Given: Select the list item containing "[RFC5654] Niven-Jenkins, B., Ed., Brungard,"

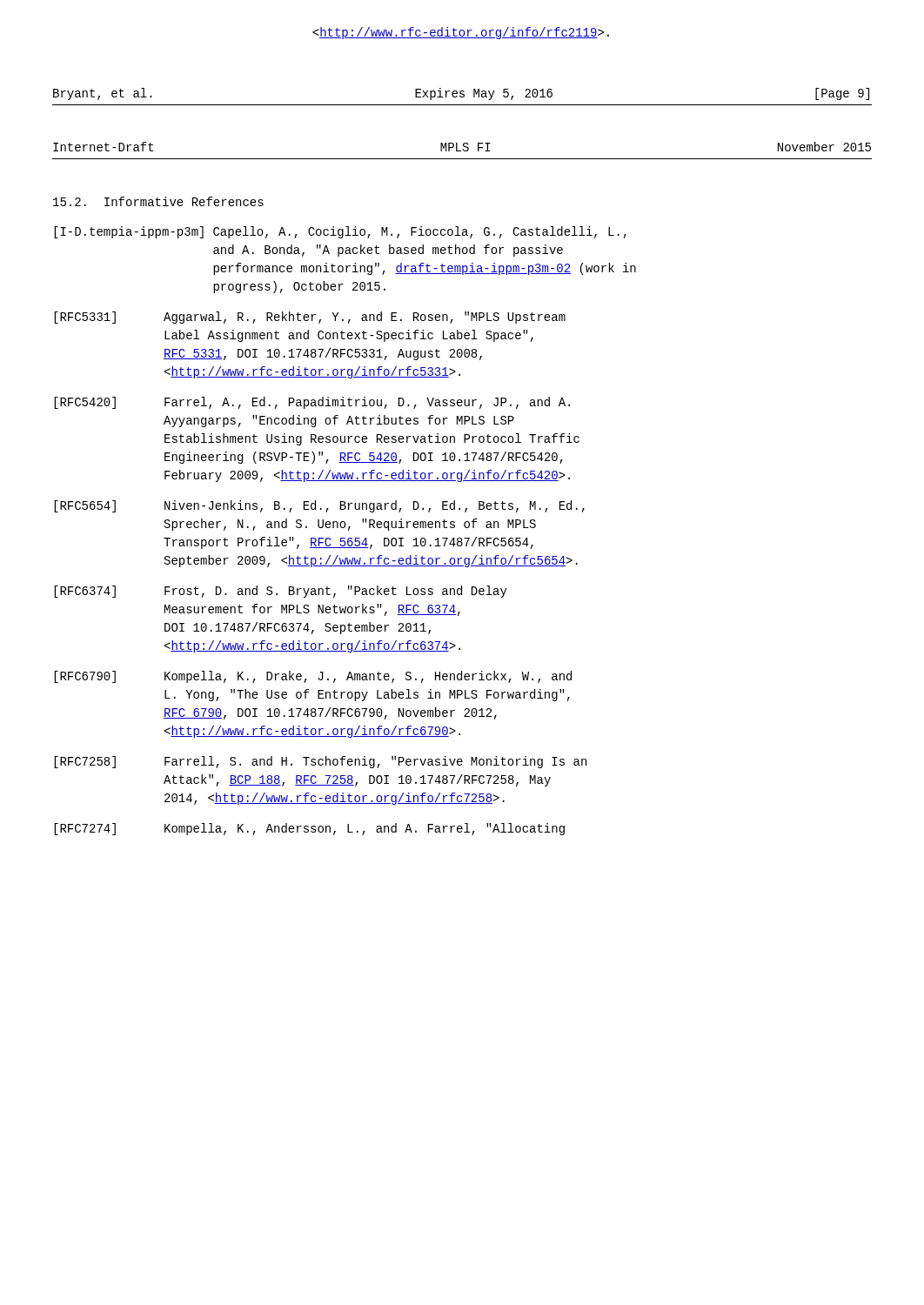Looking at the screenshot, I should coord(462,534).
